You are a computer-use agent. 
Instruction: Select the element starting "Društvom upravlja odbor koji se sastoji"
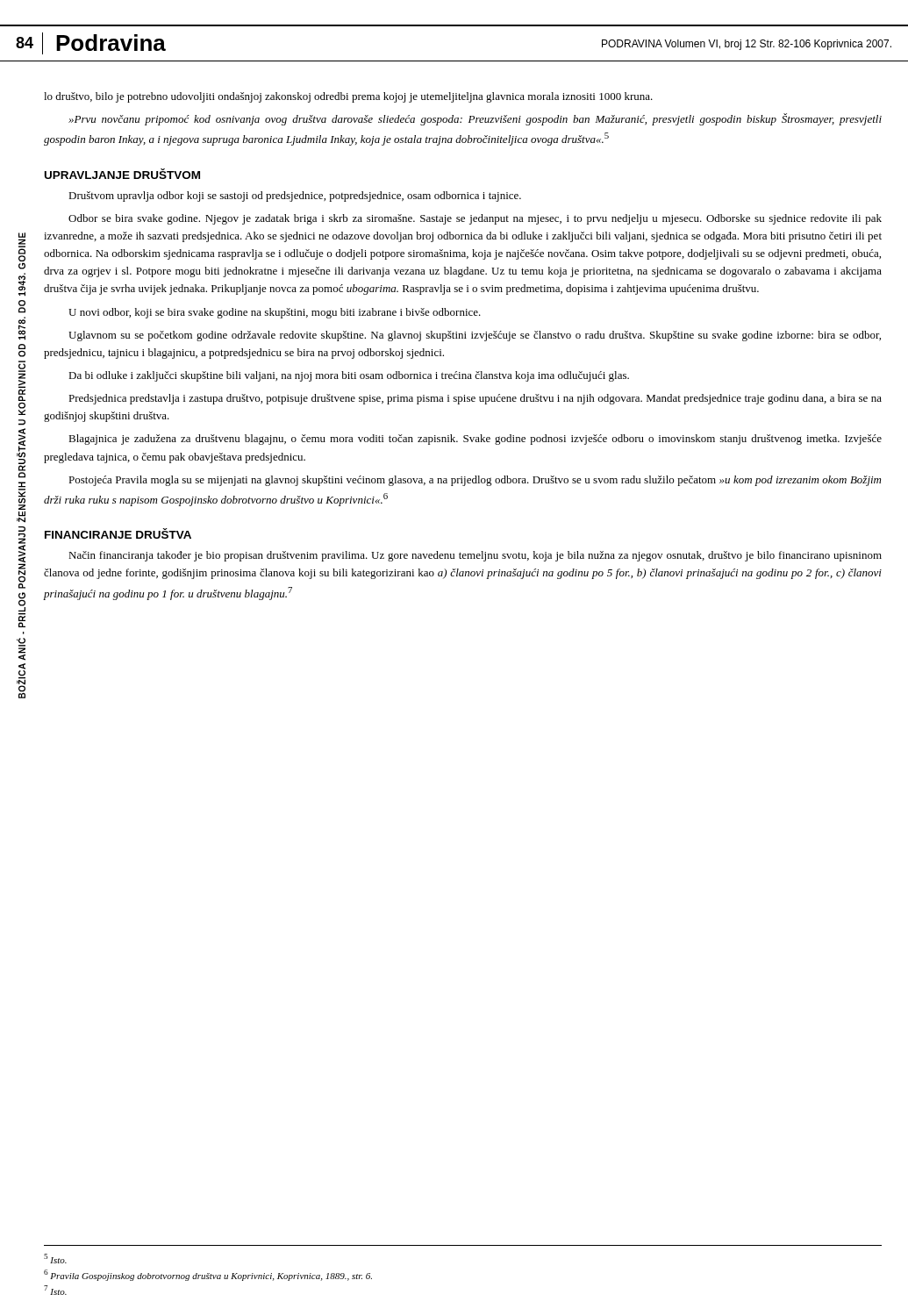tap(295, 195)
